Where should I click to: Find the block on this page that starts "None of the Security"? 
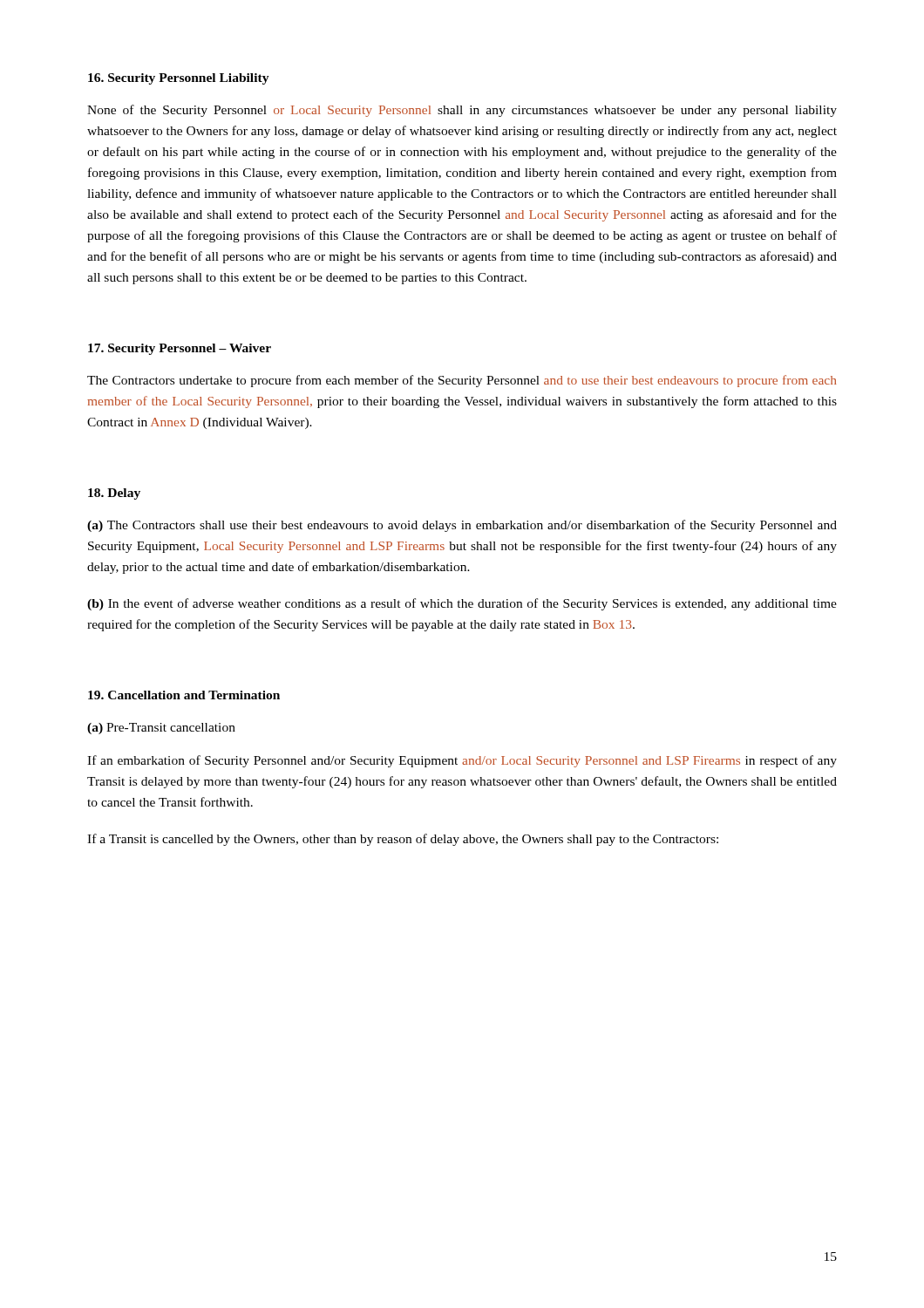pos(462,193)
